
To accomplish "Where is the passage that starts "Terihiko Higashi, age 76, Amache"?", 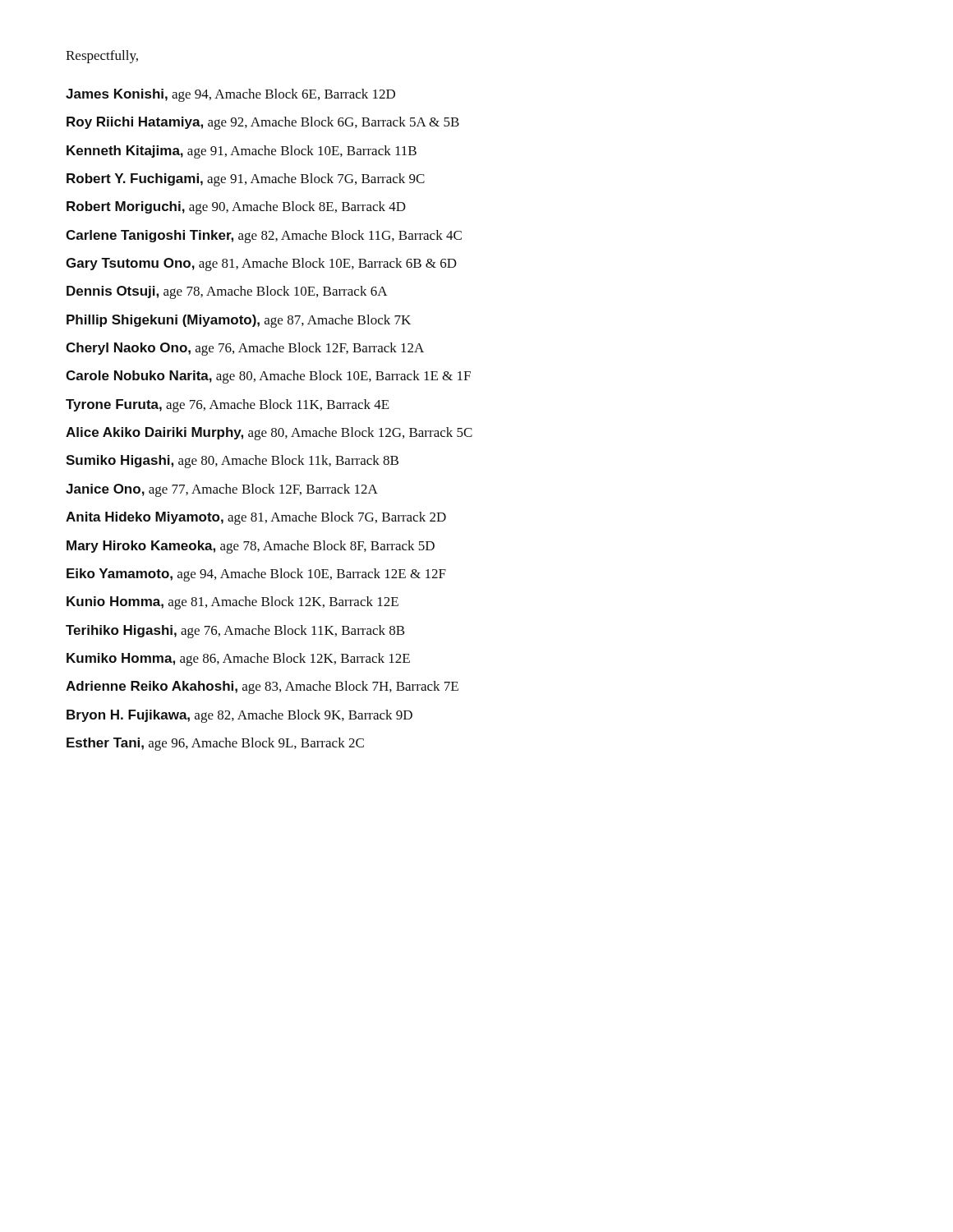I will (x=235, y=630).
